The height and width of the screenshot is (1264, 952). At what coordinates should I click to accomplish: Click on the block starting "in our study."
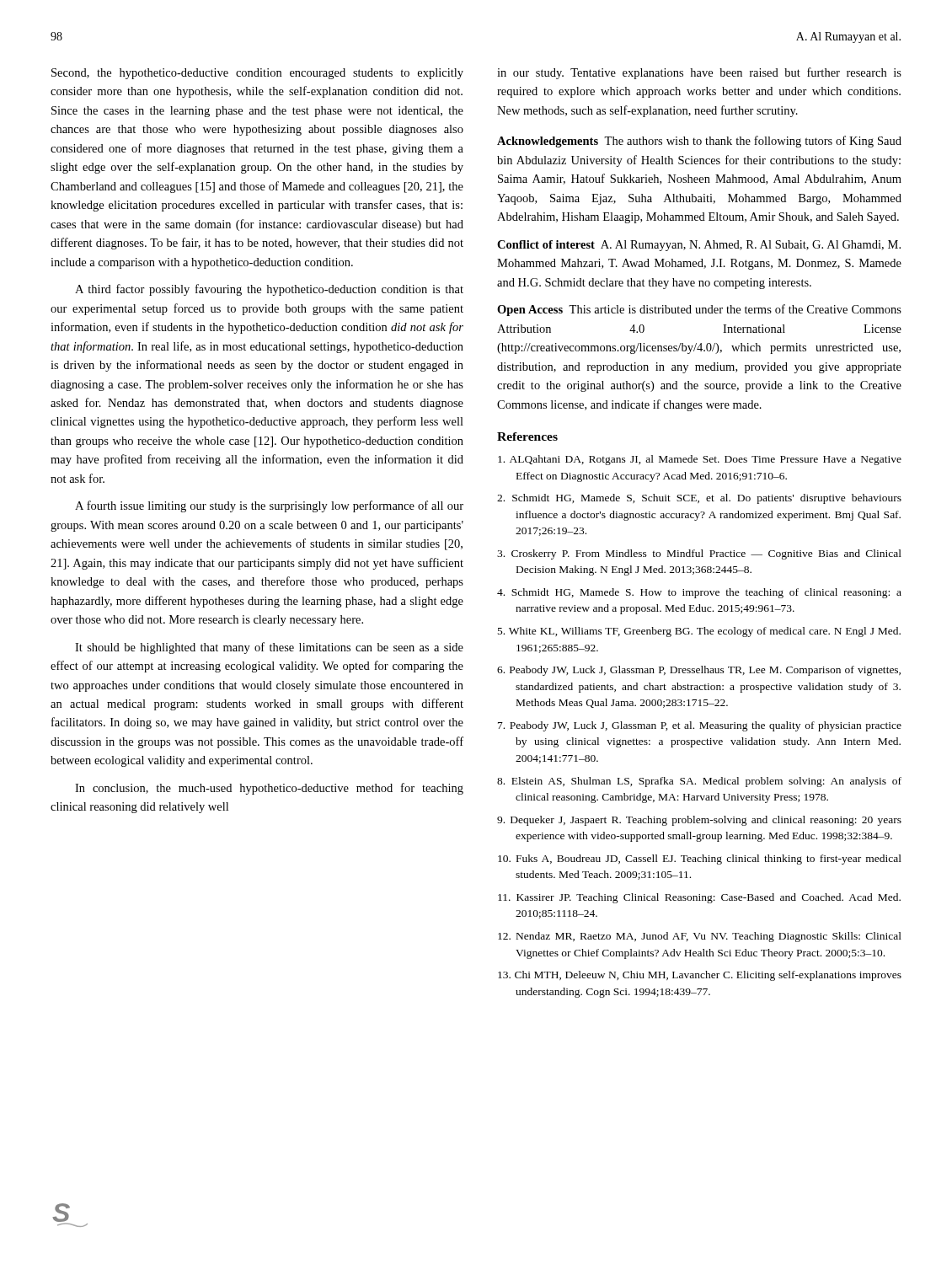[699, 92]
